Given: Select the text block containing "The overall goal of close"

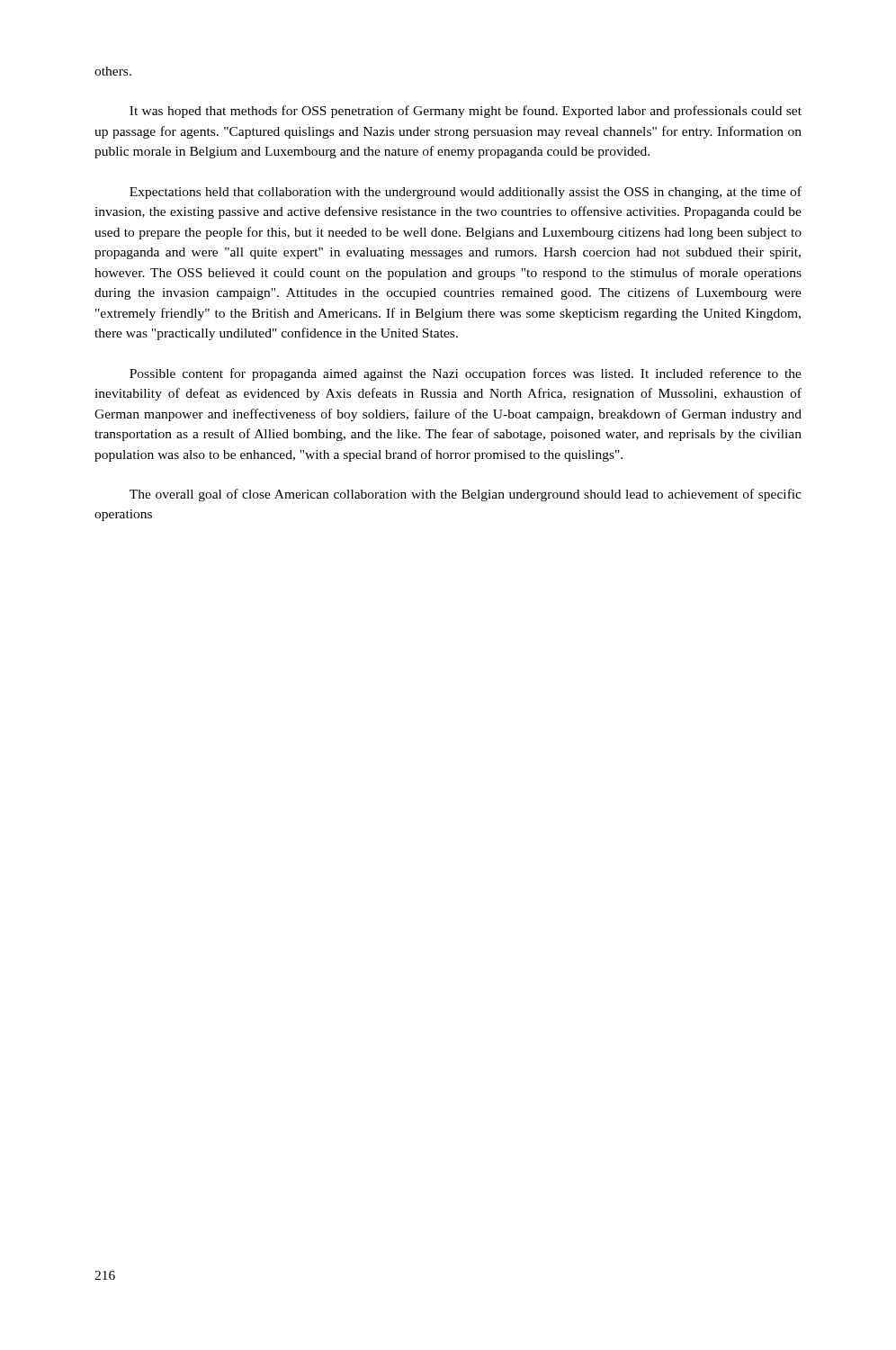Looking at the screenshot, I should tap(448, 504).
